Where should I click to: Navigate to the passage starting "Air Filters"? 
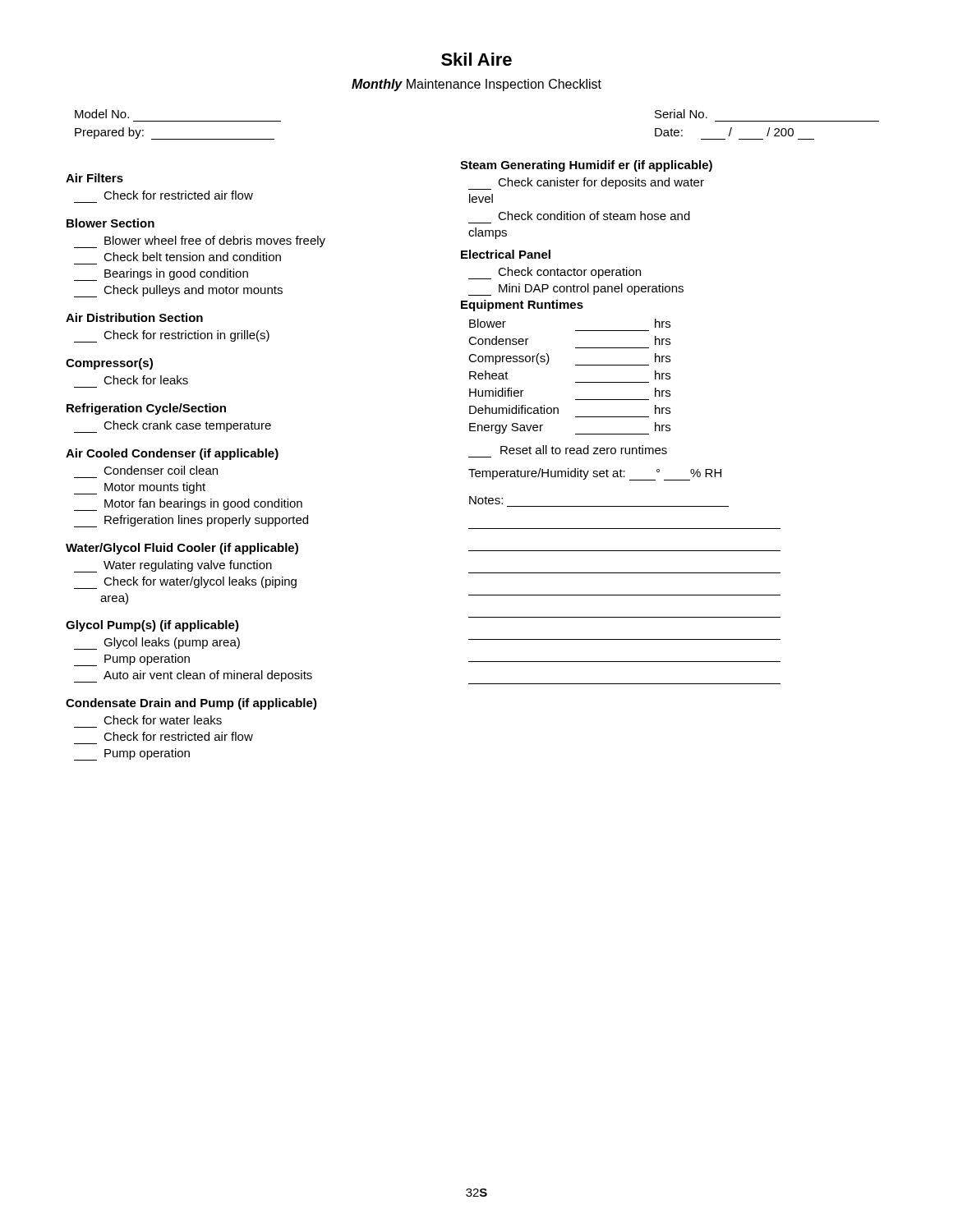pos(94,178)
